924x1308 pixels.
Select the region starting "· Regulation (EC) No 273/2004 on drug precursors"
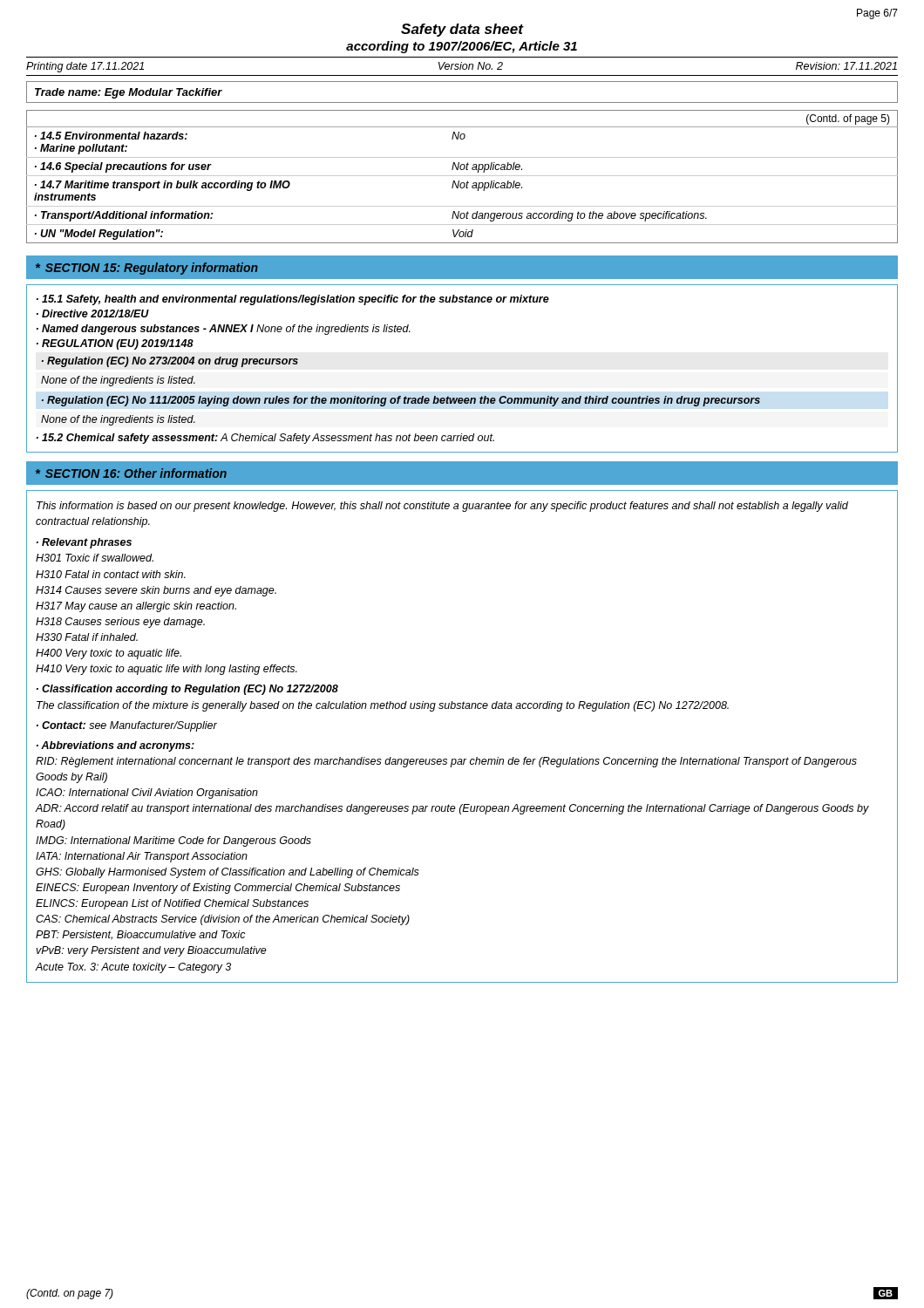tap(170, 361)
